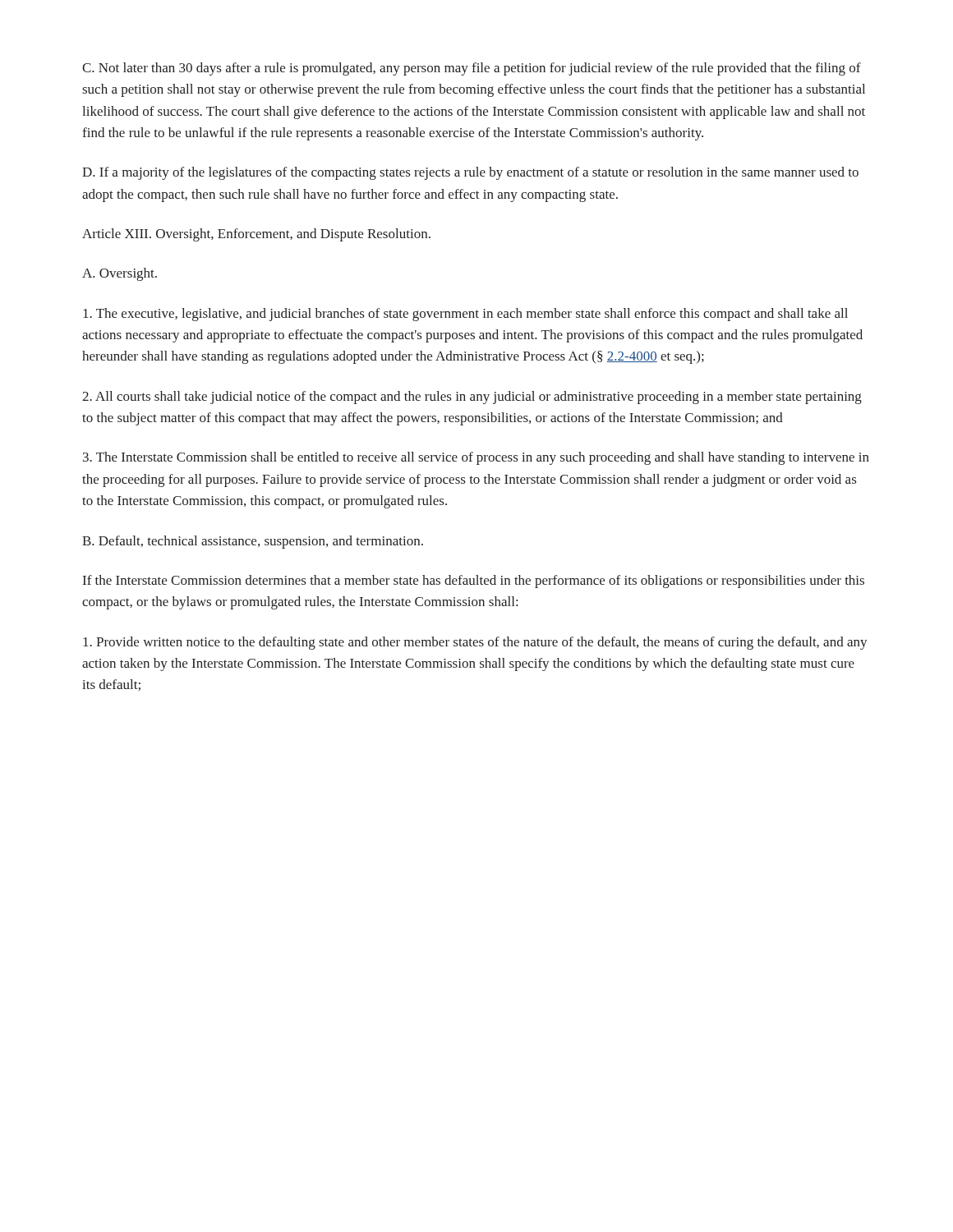
Task: Point to the block beginning "The executive, legislative, and judicial branches of"
Action: point(473,335)
